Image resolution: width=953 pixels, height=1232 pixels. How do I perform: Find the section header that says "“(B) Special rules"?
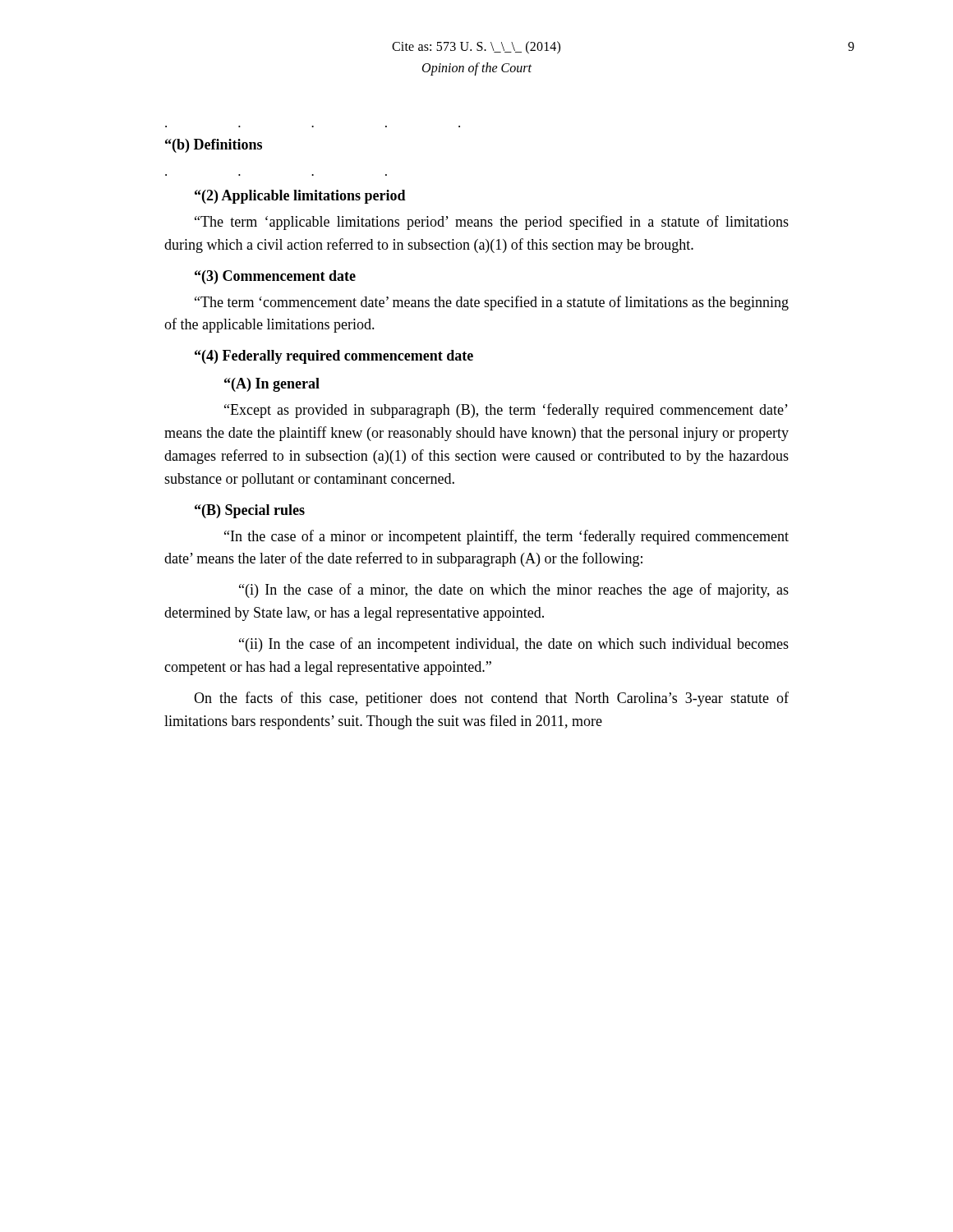pyautogui.click(x=249, y=510)
